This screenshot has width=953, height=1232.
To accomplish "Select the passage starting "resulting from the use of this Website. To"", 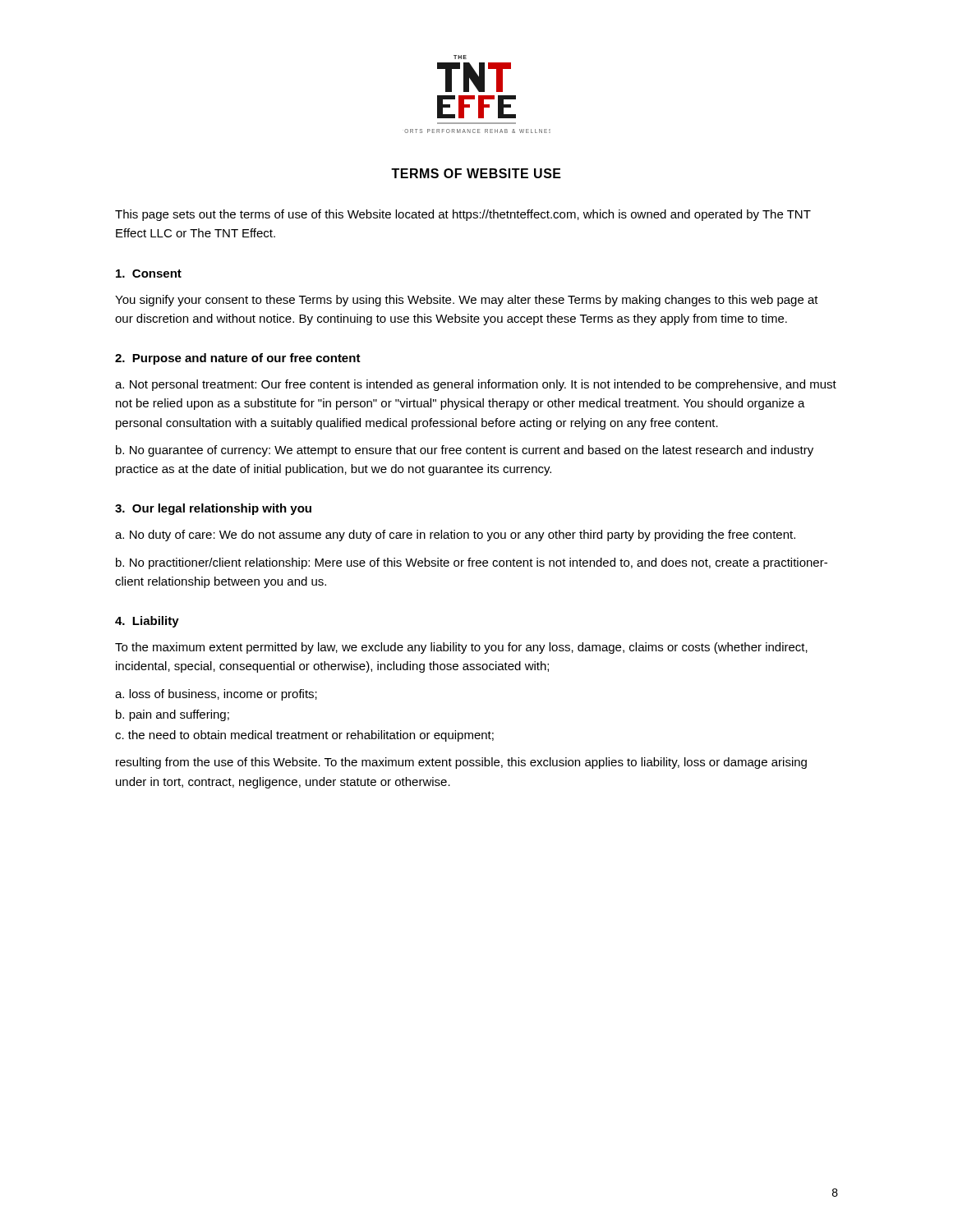I will point(461,772).
